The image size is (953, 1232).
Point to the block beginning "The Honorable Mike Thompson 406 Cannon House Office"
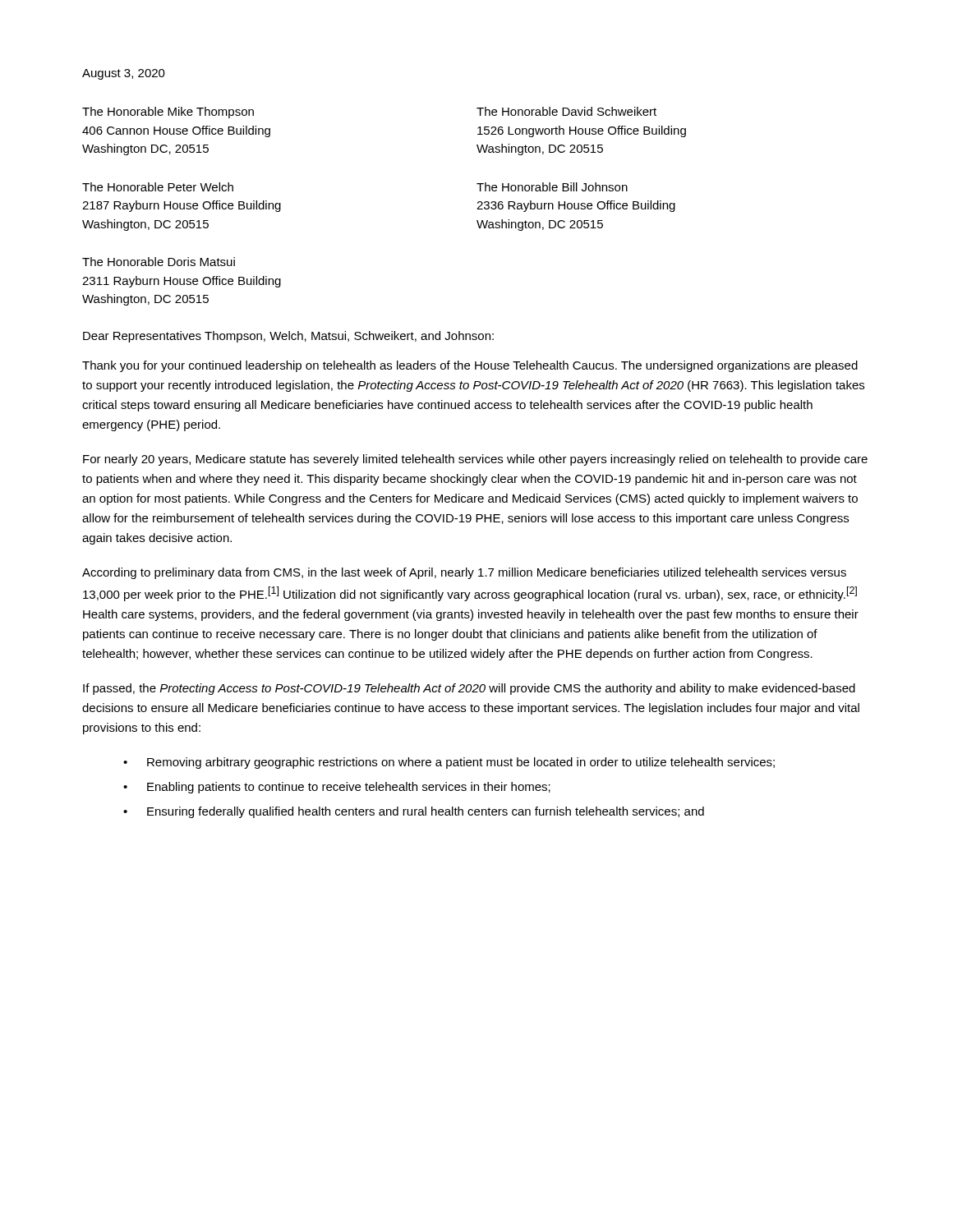coord(177,130)
